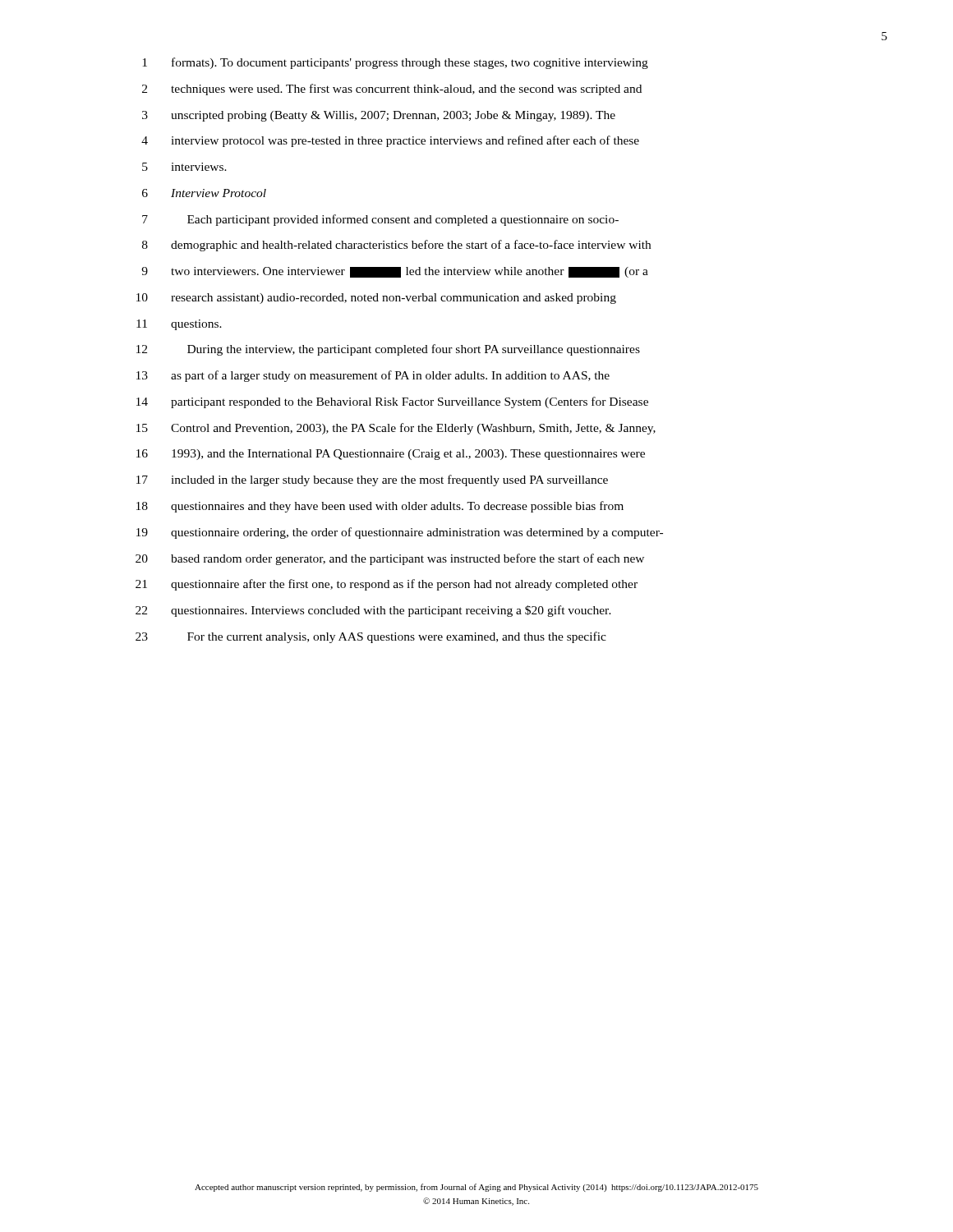Viewport: 953px width, 1232px height.
Task: Select the text block containing "13 as part of a larger study"
Action: tap(489, 375)
